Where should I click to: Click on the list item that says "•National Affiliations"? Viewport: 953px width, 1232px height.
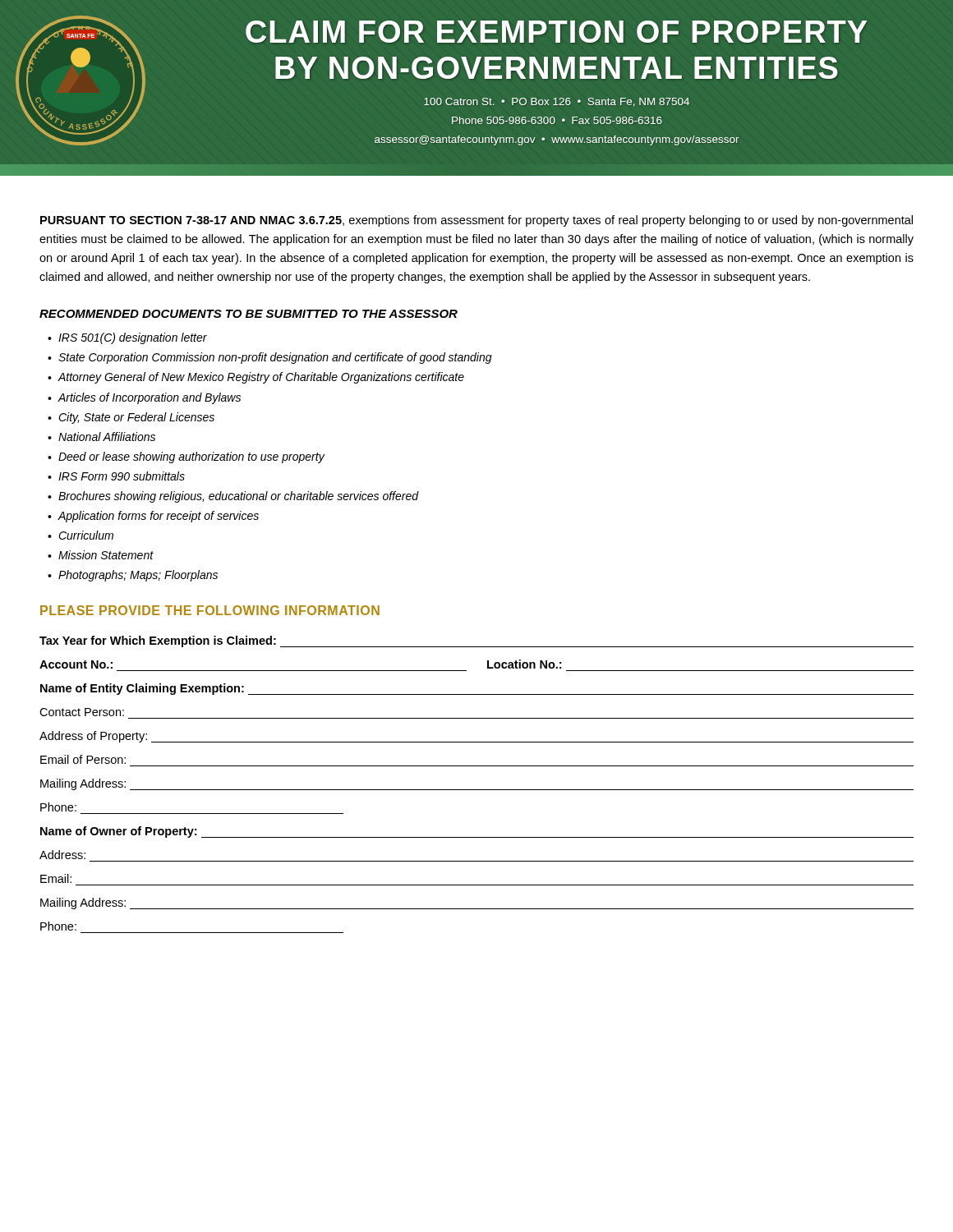[x=101, y=437]
